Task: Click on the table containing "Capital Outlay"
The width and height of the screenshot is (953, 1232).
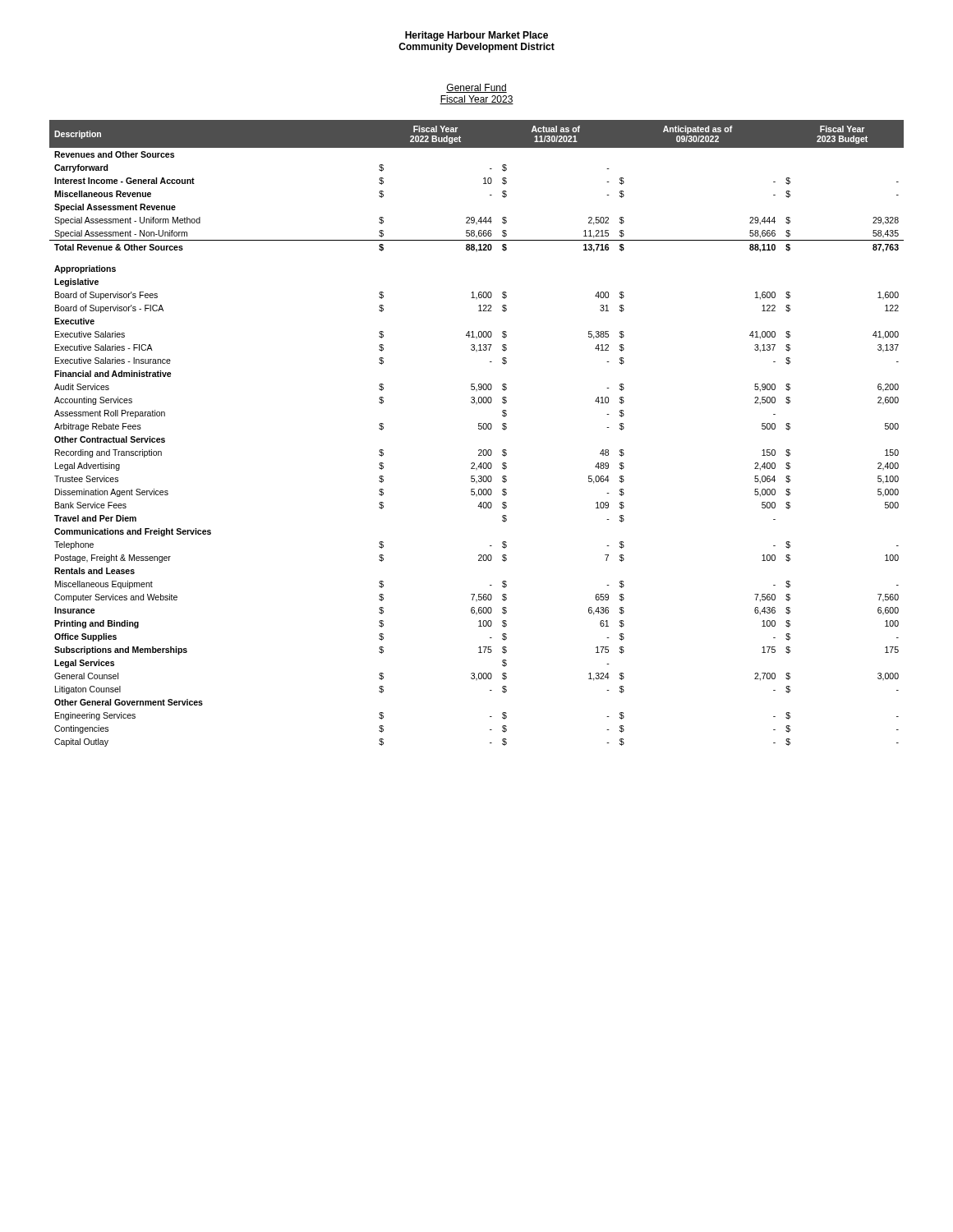Action: coord(476,434)
